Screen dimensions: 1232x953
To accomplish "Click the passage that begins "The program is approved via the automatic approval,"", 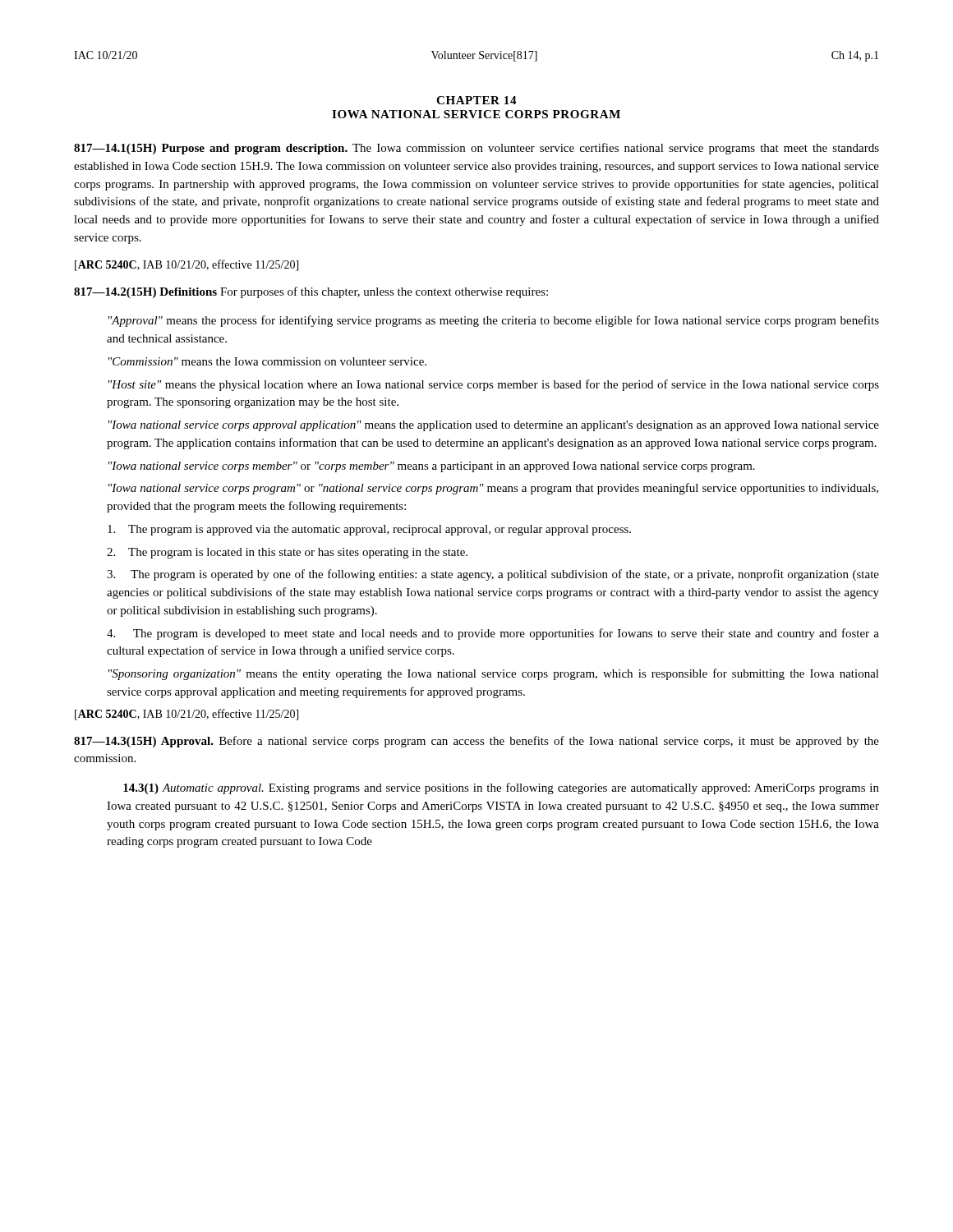I will pyautogui.click(x=493, y=529).
